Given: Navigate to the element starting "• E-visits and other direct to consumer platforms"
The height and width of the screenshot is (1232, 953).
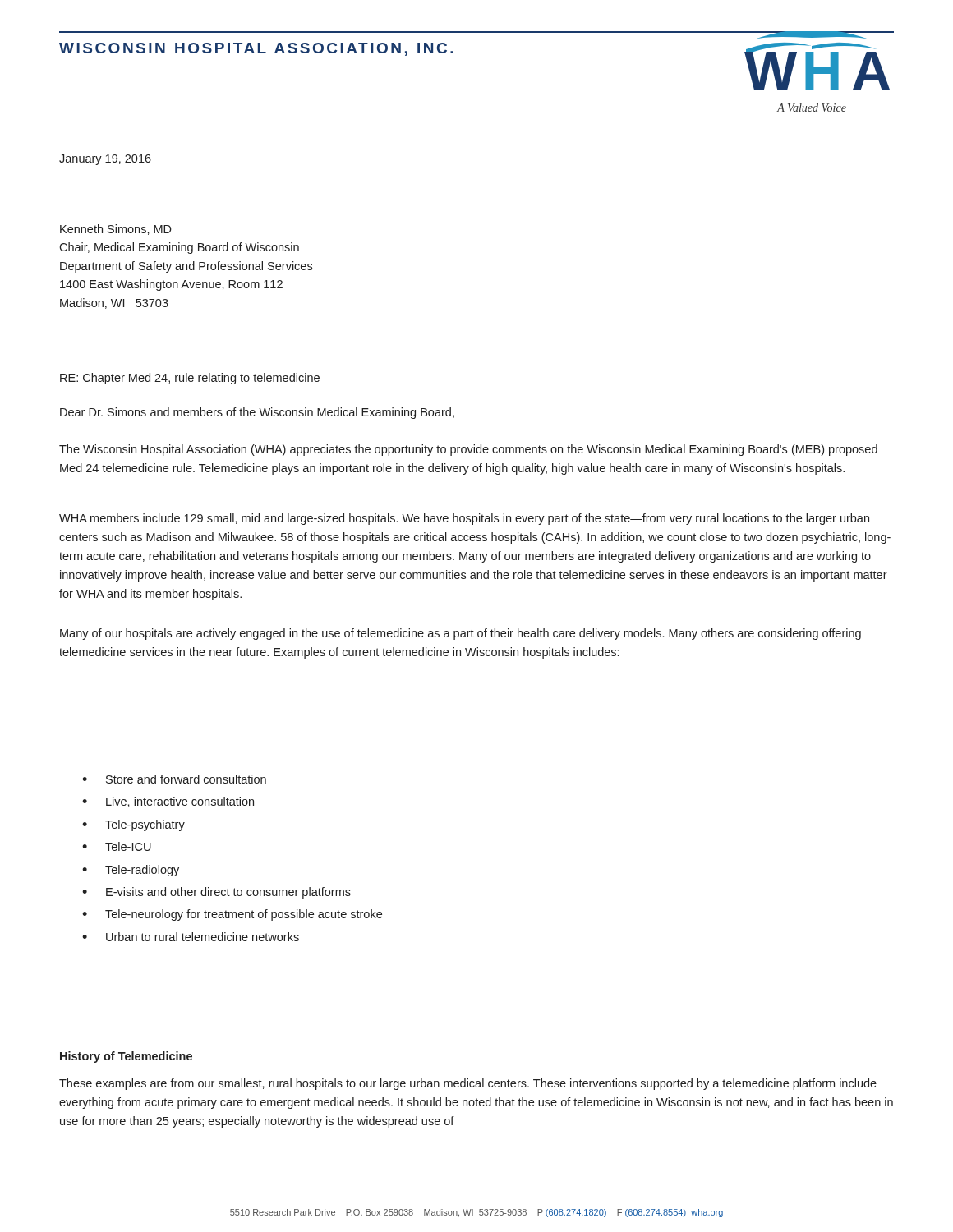Looking at the screenshot, I should (x=205, y=892).
